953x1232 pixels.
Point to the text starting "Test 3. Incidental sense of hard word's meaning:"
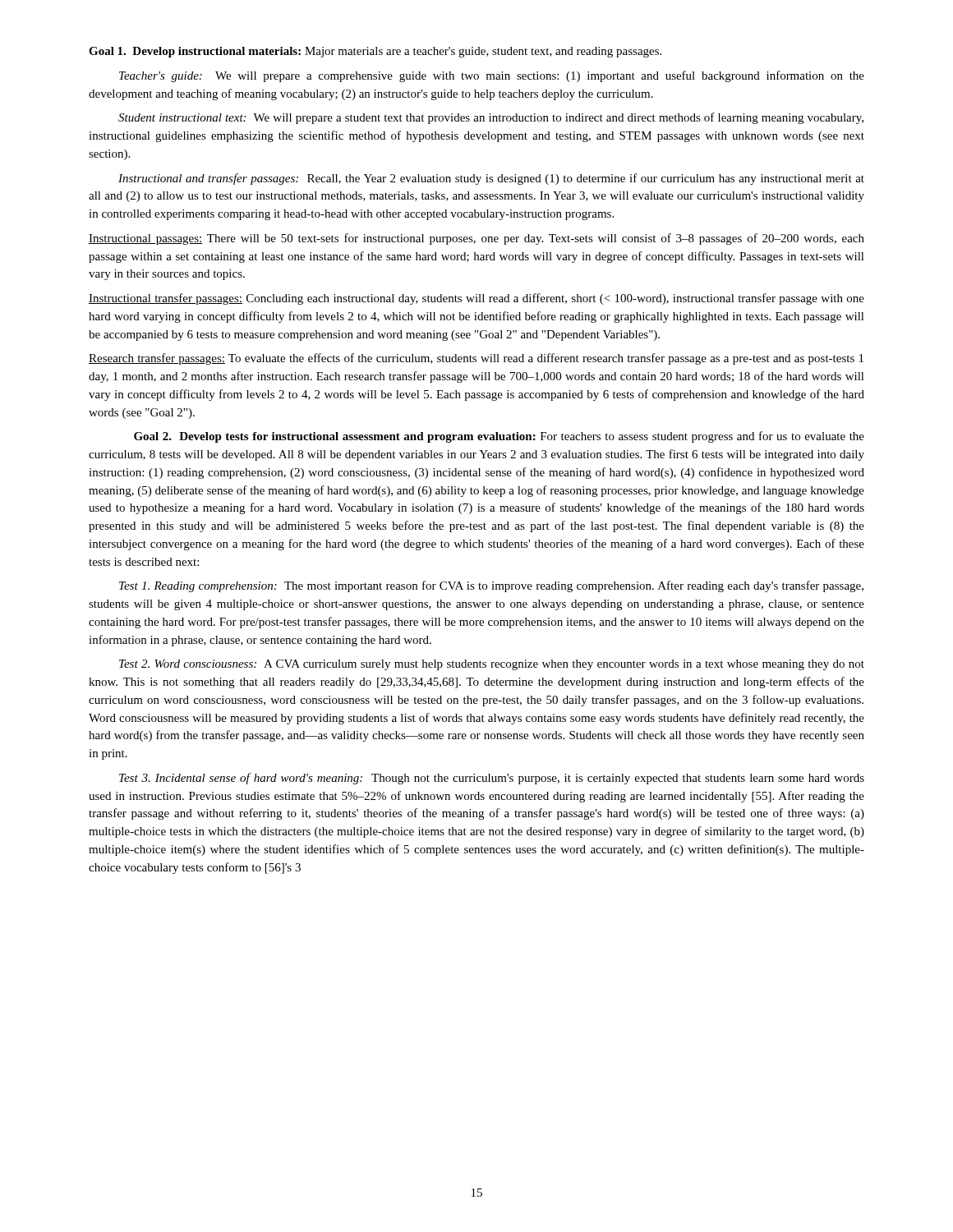pos(476,823)
